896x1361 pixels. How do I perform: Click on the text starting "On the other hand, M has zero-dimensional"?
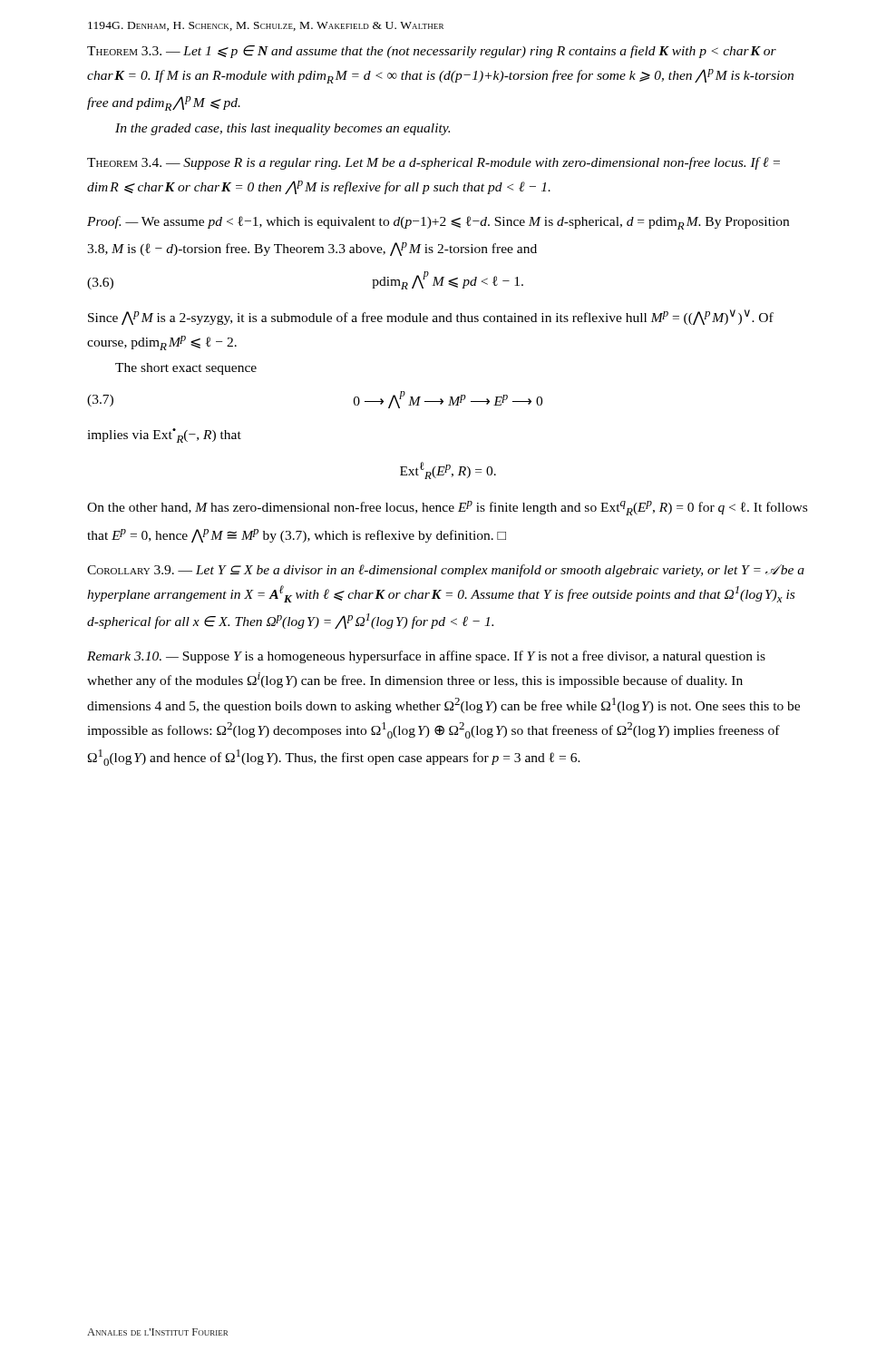(448, 520)
